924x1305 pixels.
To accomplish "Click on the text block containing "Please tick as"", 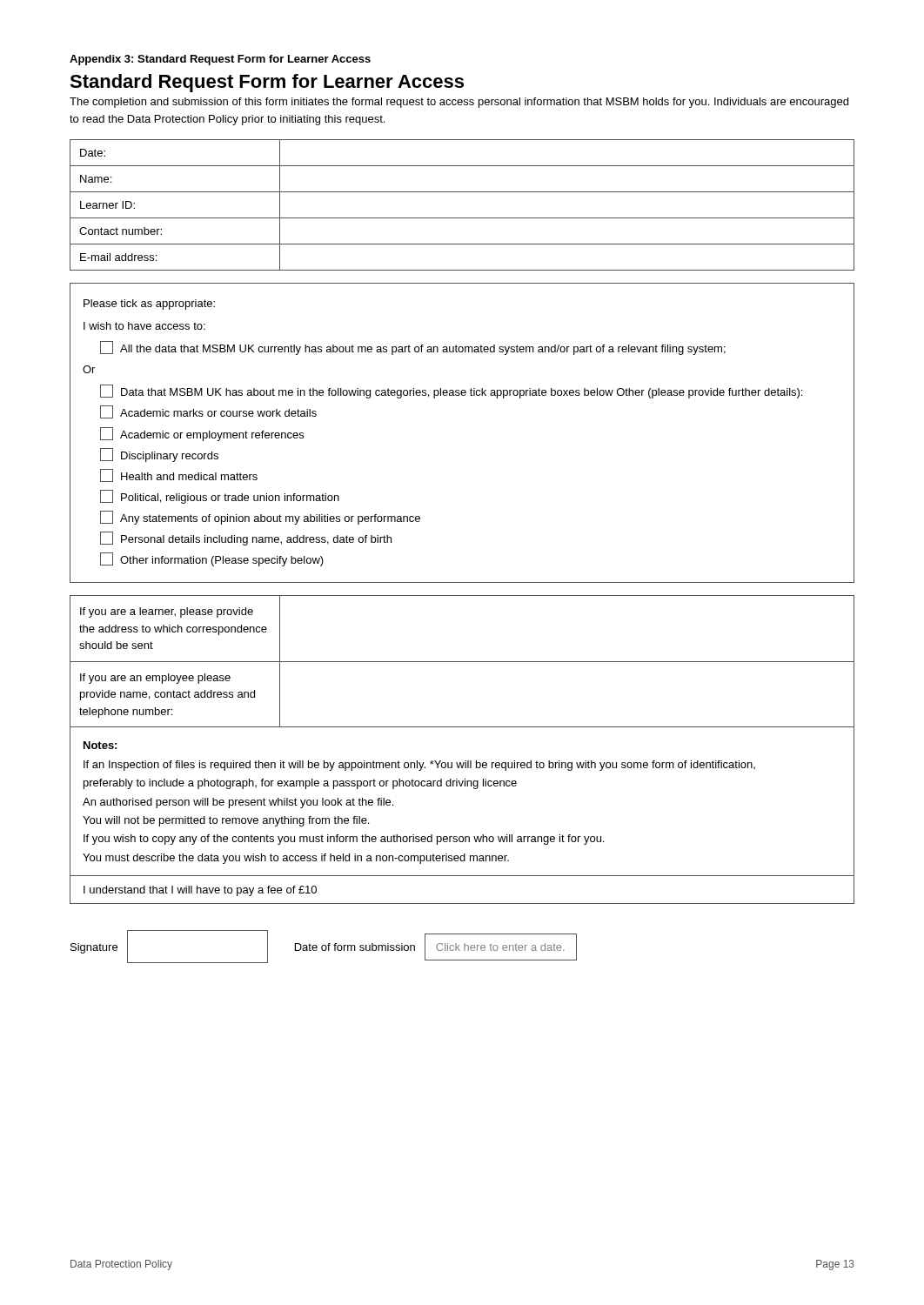I will [x=149, y=304].
